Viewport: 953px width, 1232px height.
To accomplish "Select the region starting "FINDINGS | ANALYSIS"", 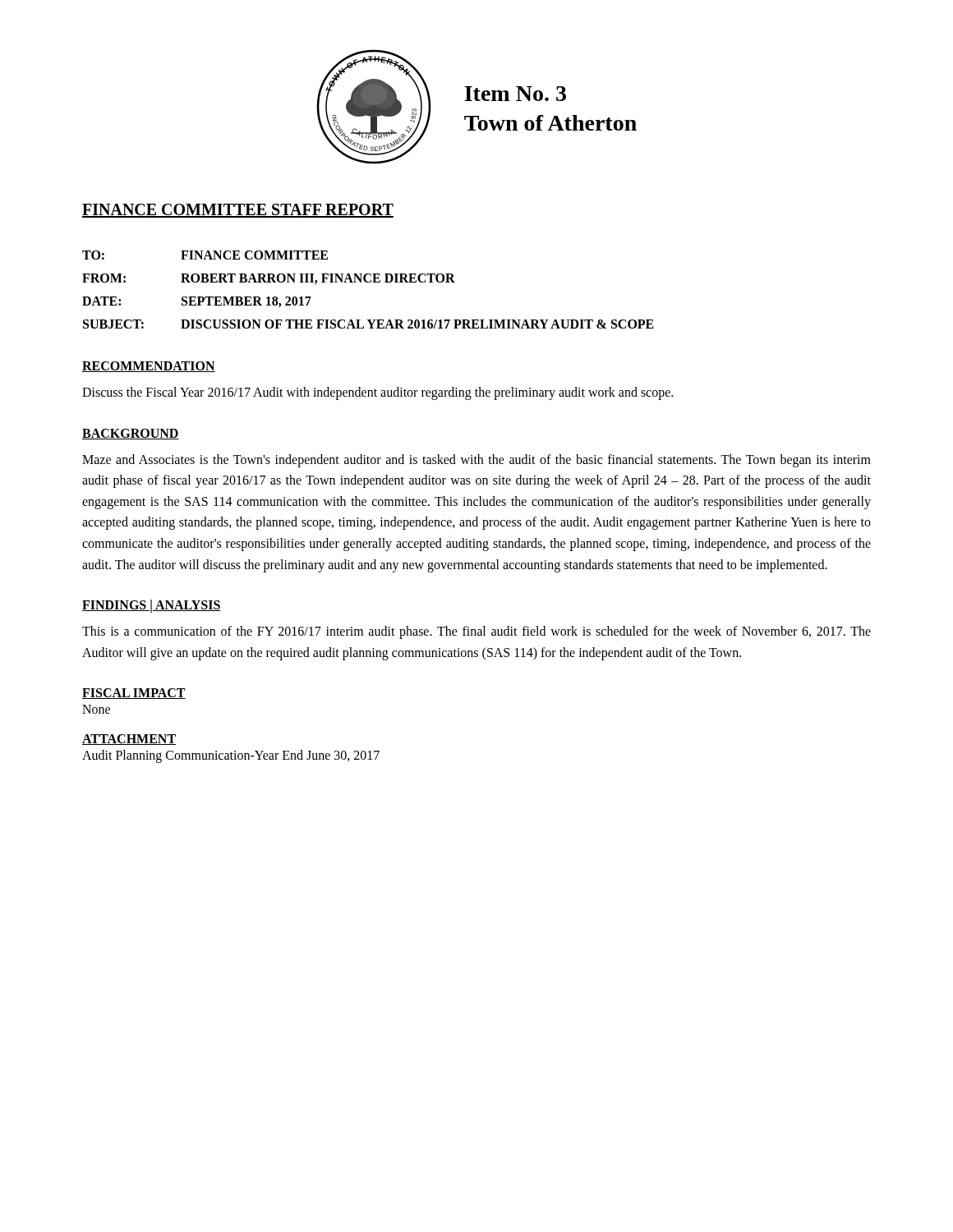I will [151, 605].
